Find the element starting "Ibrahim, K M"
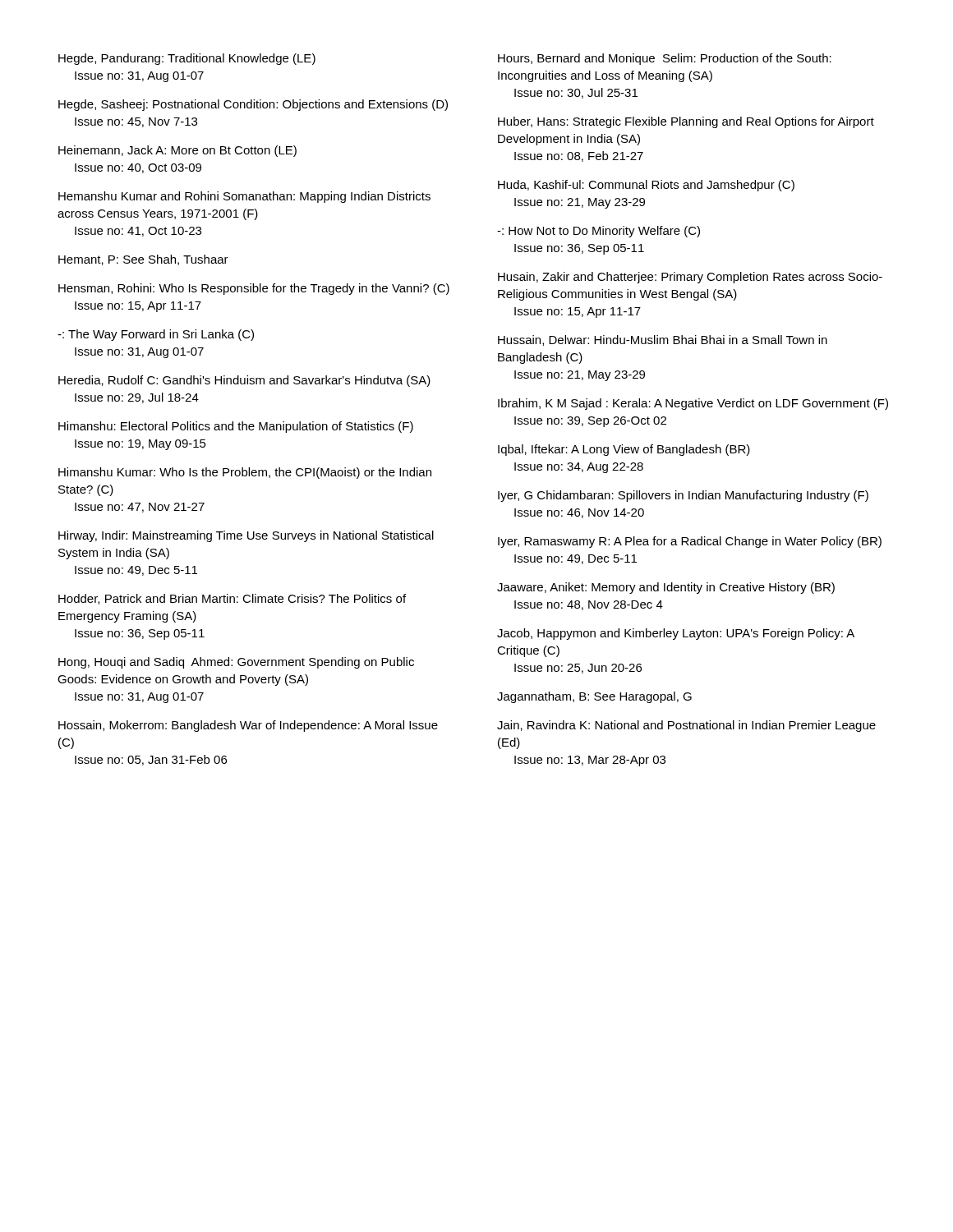953x1232 pixels. (x=696, y=412)
